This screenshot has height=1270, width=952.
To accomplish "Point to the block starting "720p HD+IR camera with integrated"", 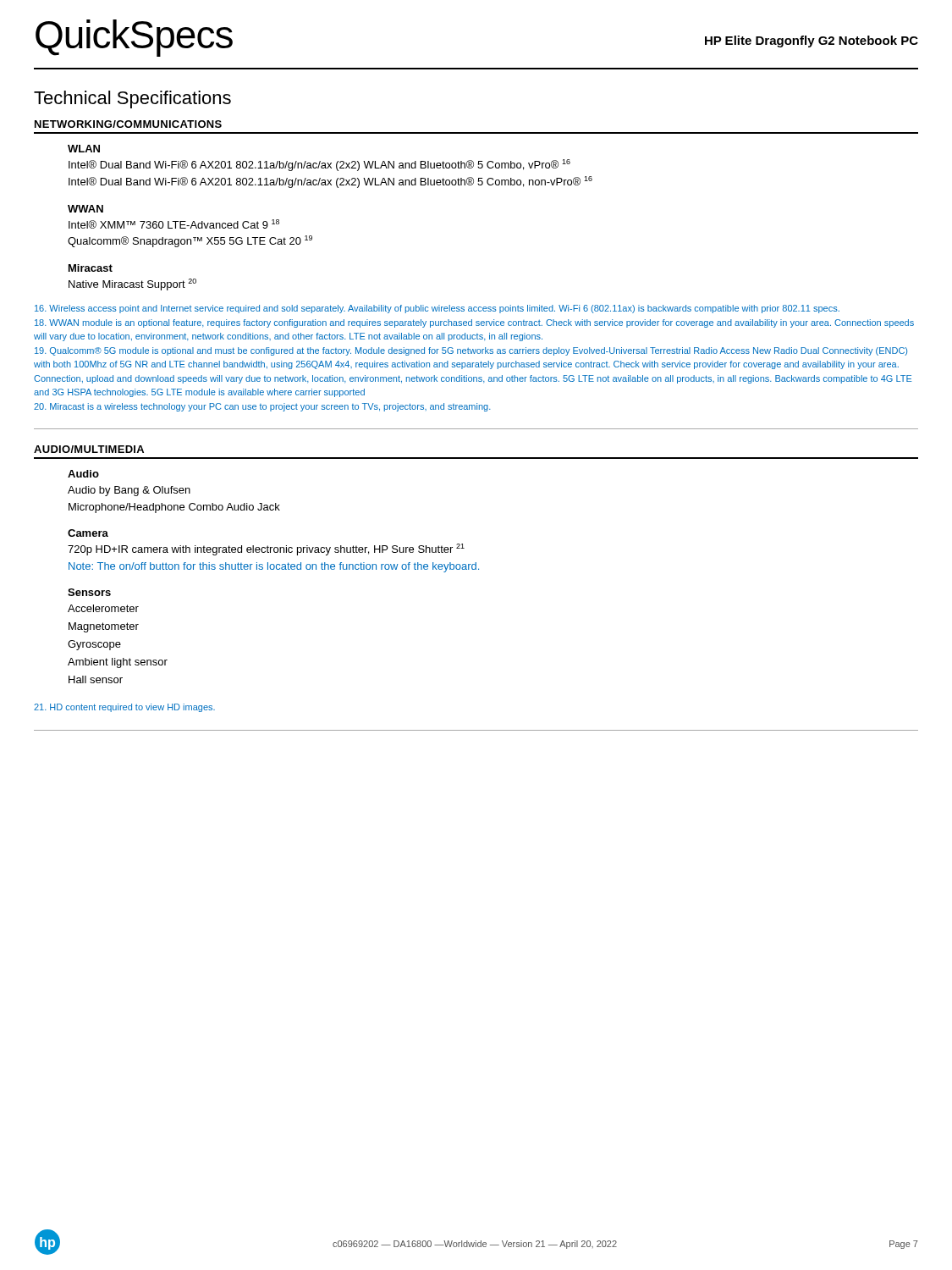I will tap(274, 557).
